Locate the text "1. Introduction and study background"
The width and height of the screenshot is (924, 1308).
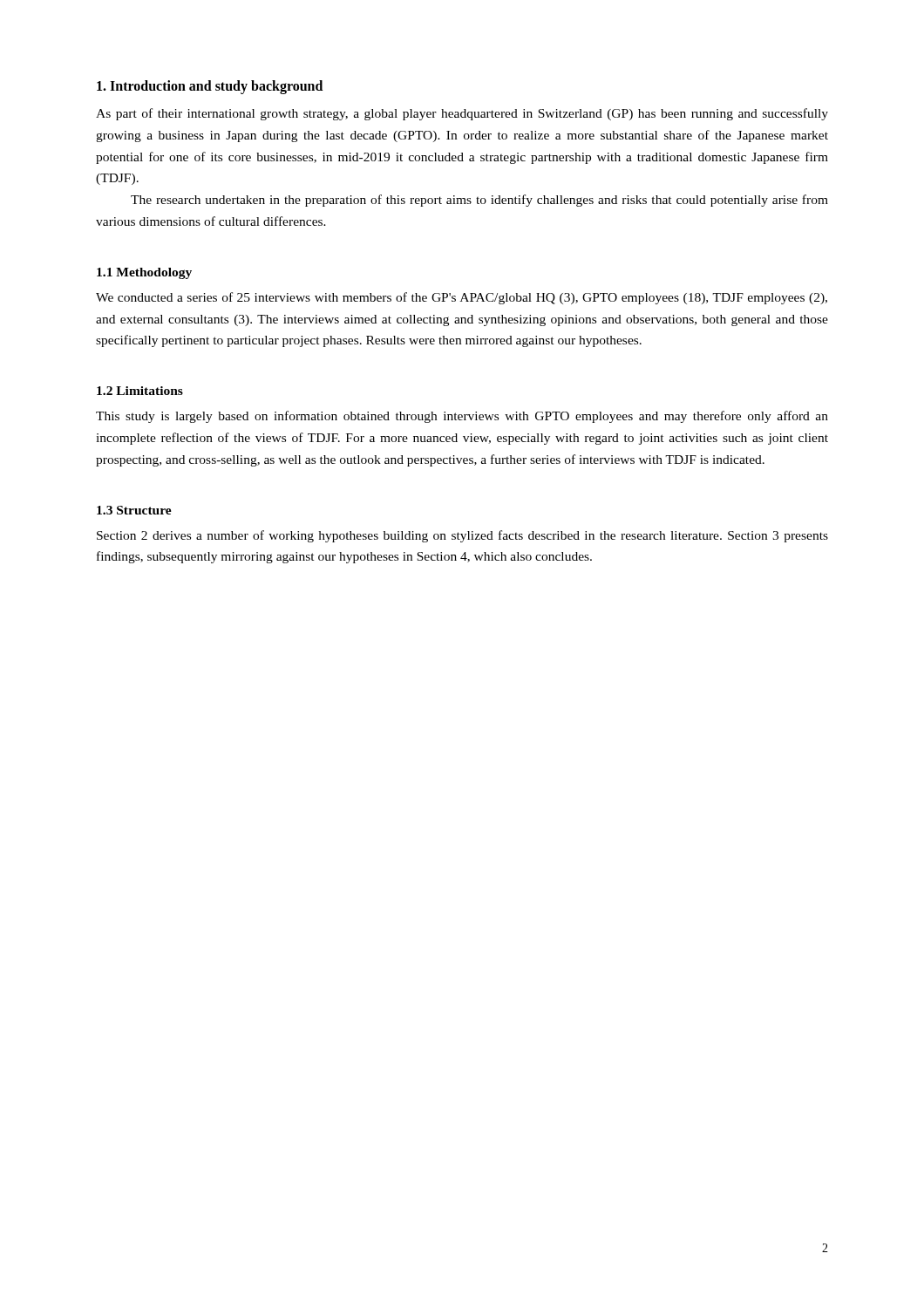coord(209,86)
